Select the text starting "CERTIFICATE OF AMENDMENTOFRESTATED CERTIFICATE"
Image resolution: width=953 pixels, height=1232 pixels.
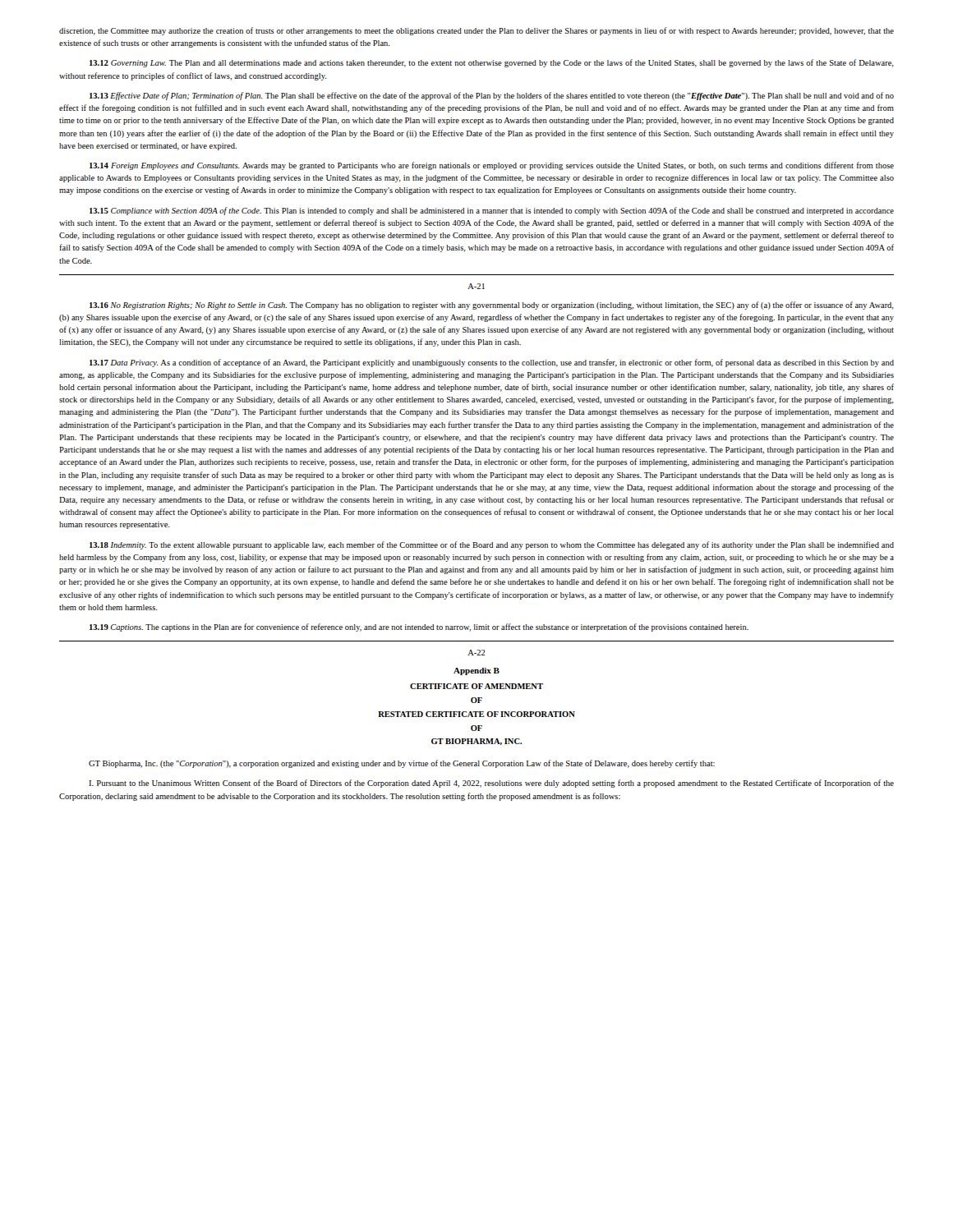(476, 714)
